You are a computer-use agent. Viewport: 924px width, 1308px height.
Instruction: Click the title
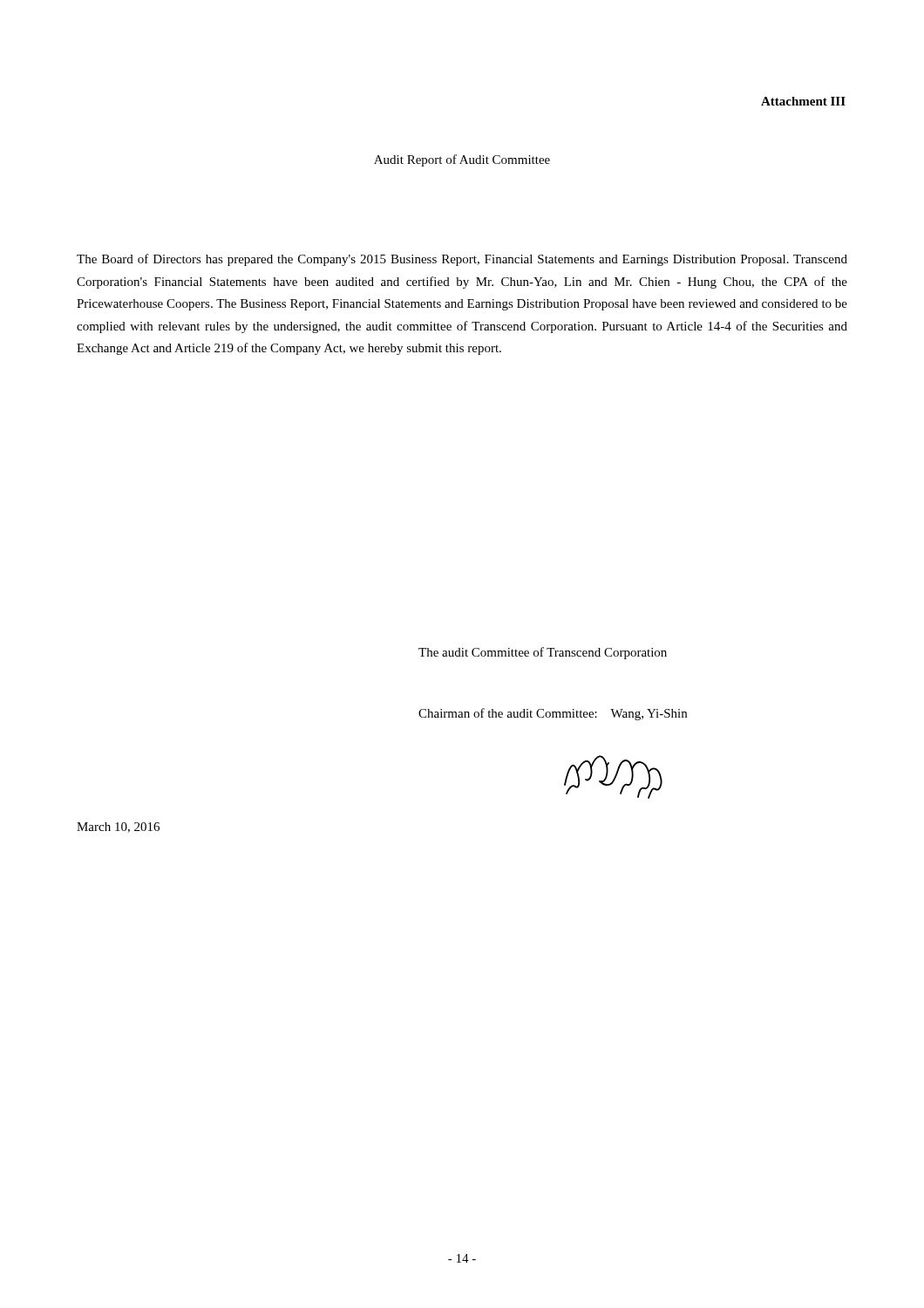[x=462, y=160]
